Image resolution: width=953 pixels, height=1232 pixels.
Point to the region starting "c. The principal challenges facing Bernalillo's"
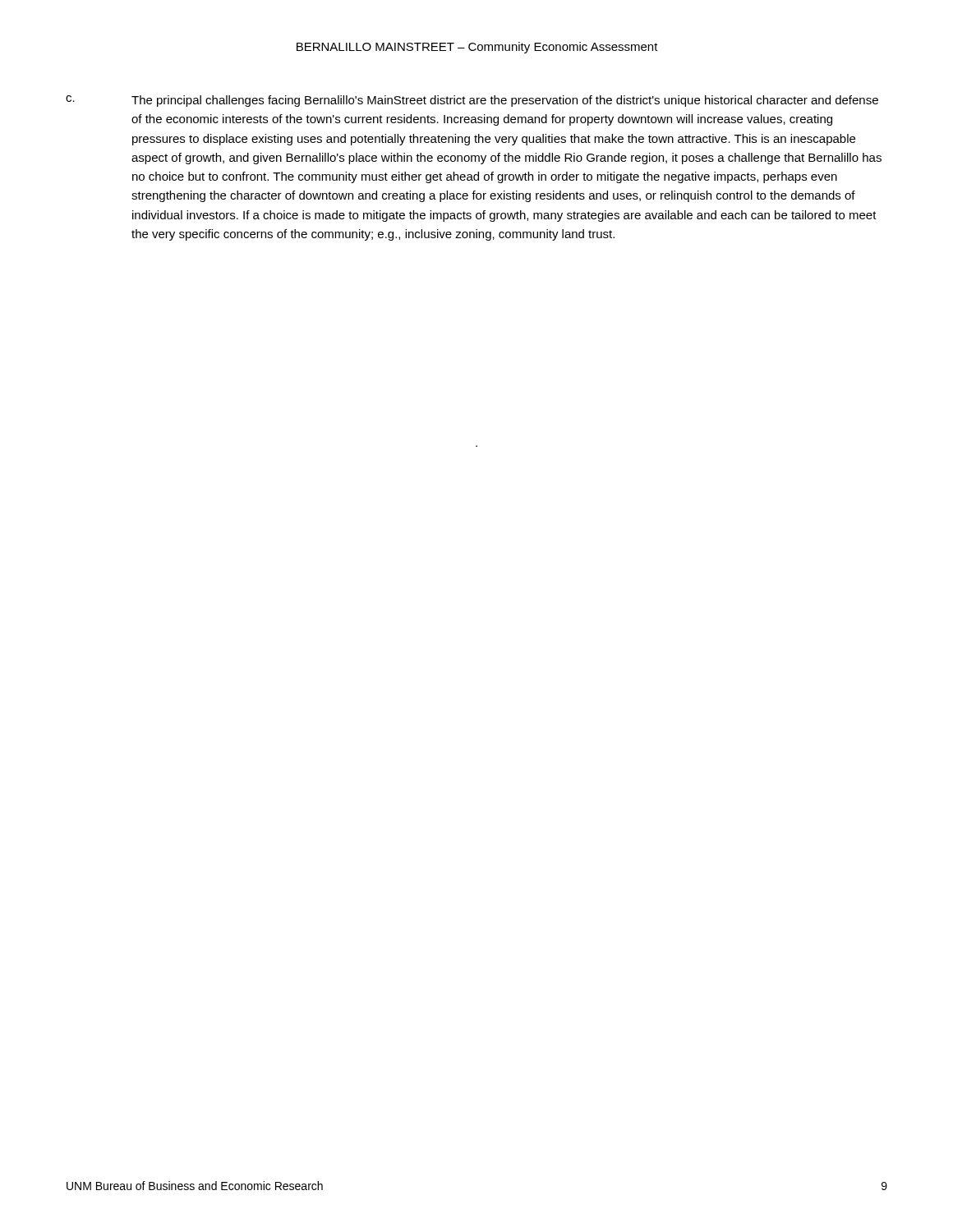coord(476,167)
